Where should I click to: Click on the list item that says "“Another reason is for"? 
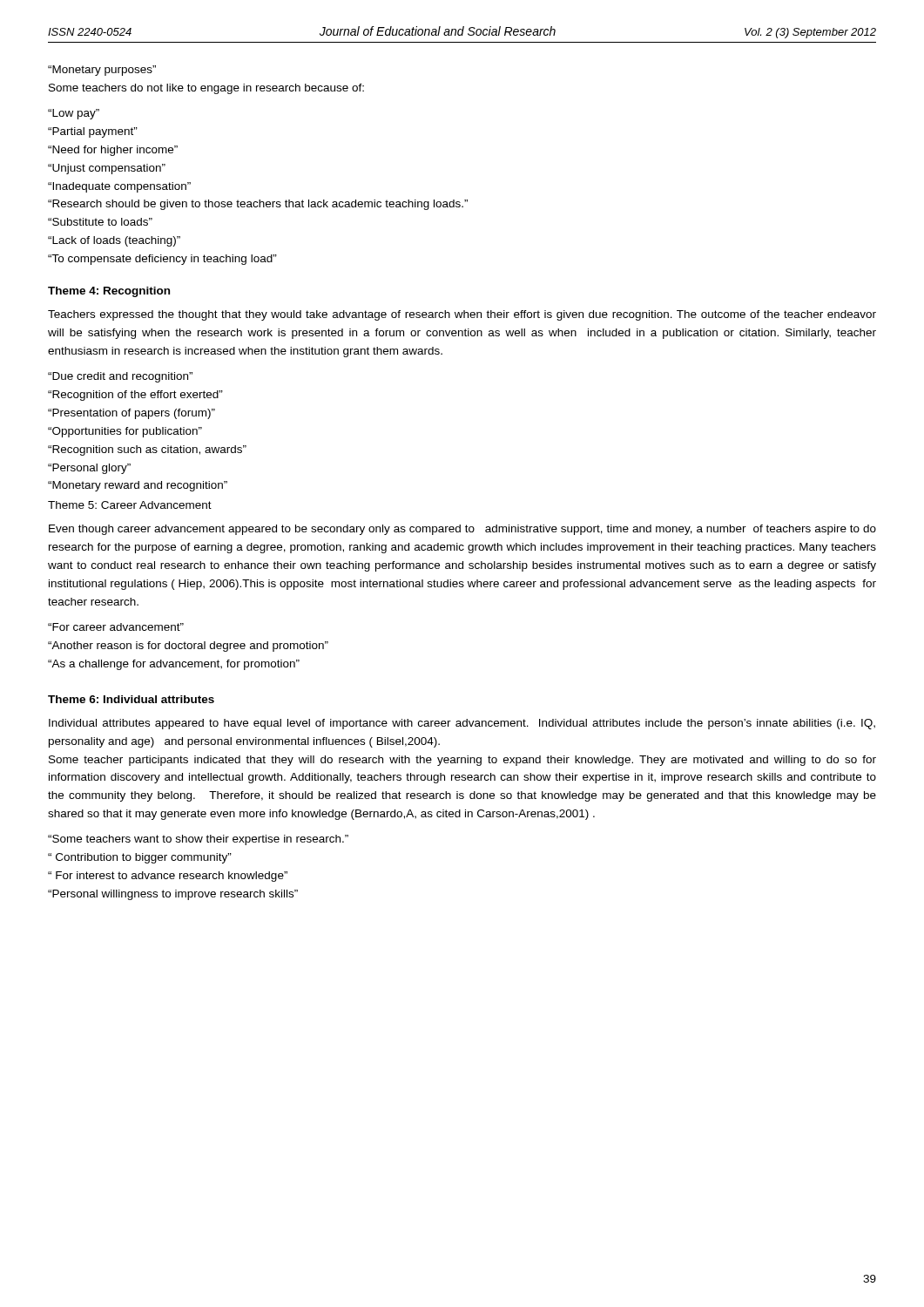click(x=188, y=645)
